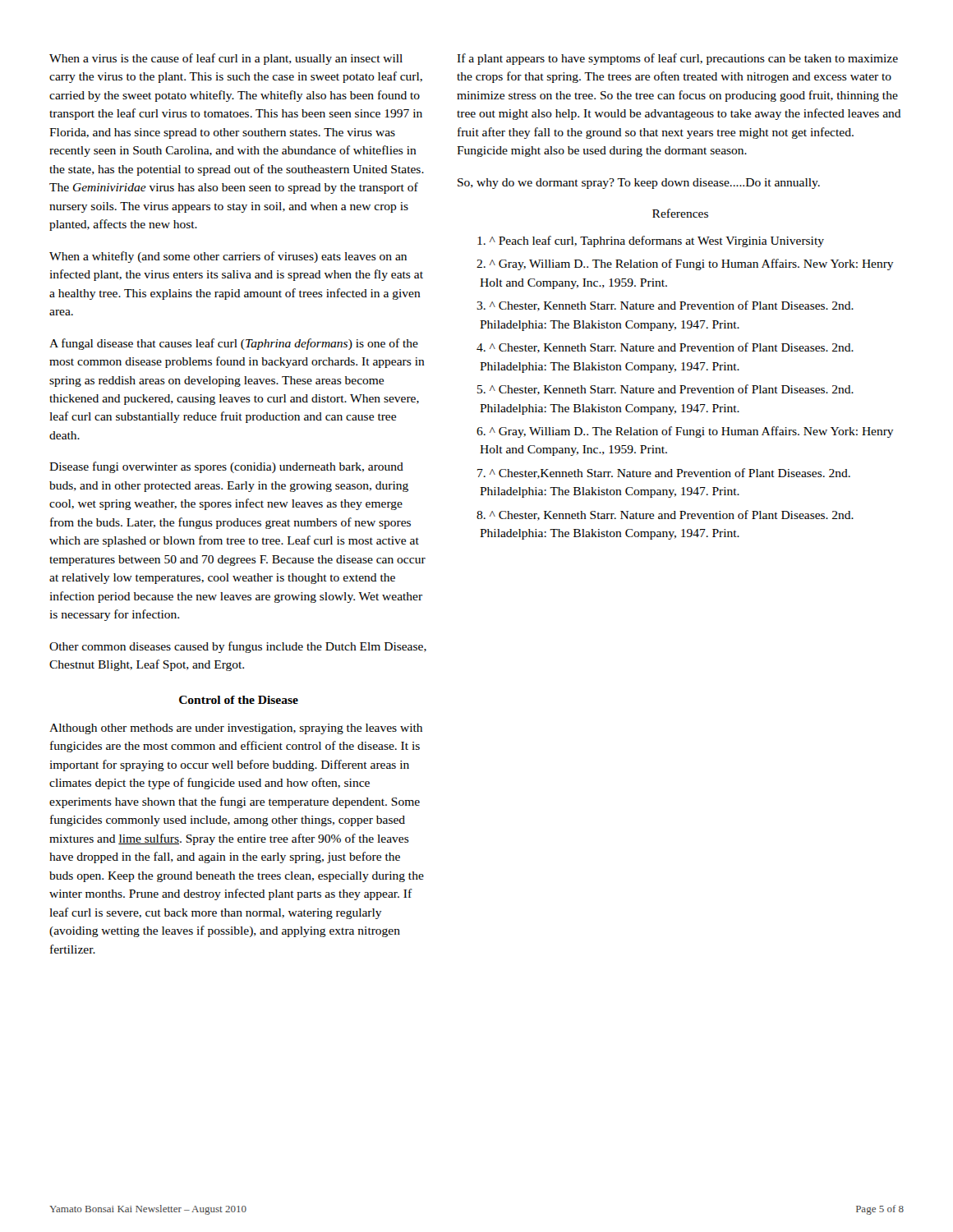Click on the section header that says "Control of the Disease"

click(x=238, y=699)
